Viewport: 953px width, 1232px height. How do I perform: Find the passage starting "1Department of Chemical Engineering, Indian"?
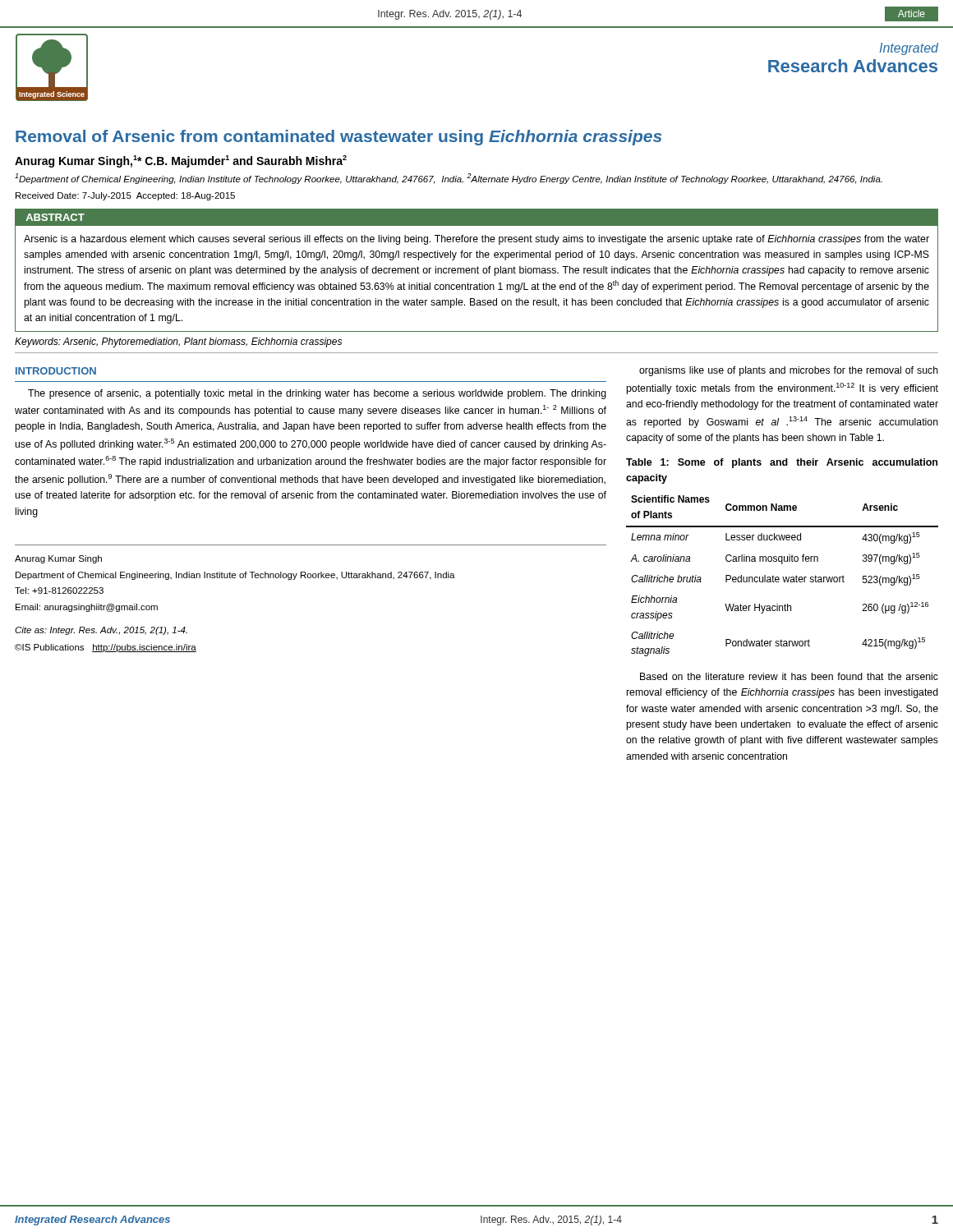coord(449,178)
